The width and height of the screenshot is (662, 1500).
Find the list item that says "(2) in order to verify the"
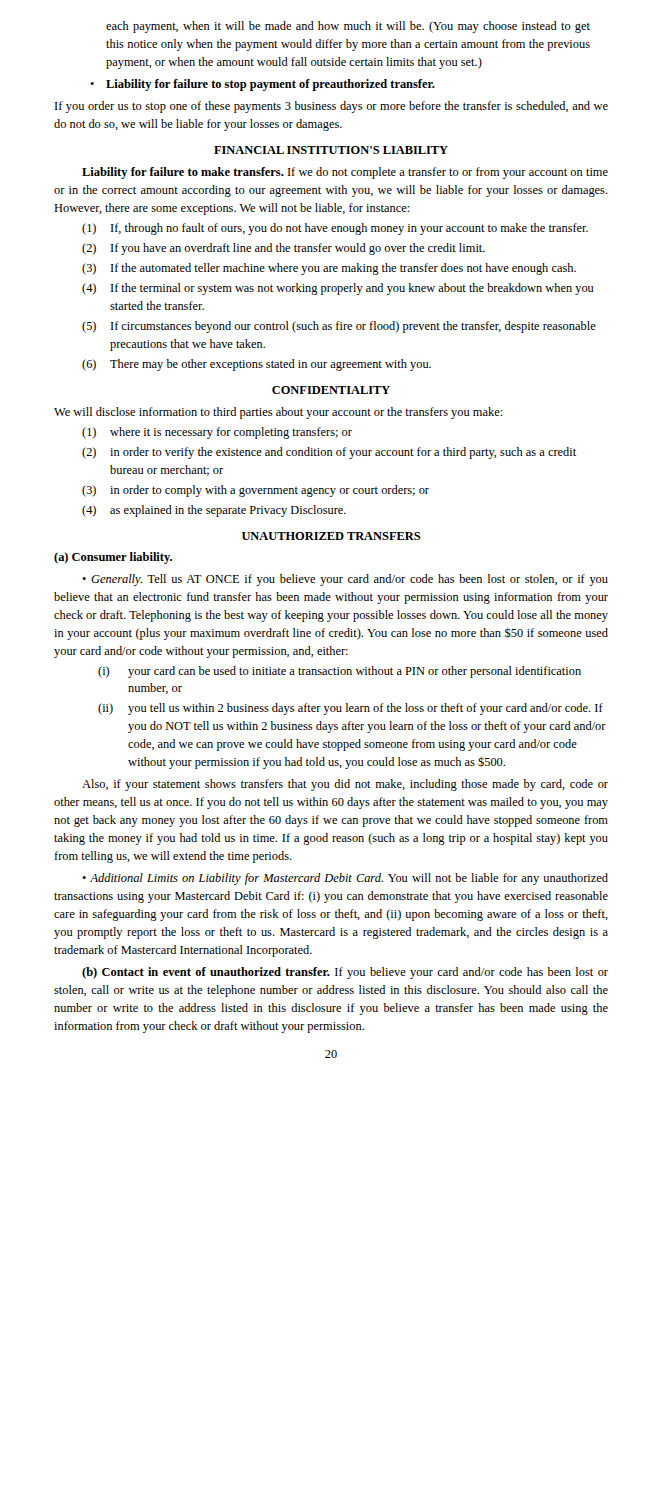tap(345, 462)
